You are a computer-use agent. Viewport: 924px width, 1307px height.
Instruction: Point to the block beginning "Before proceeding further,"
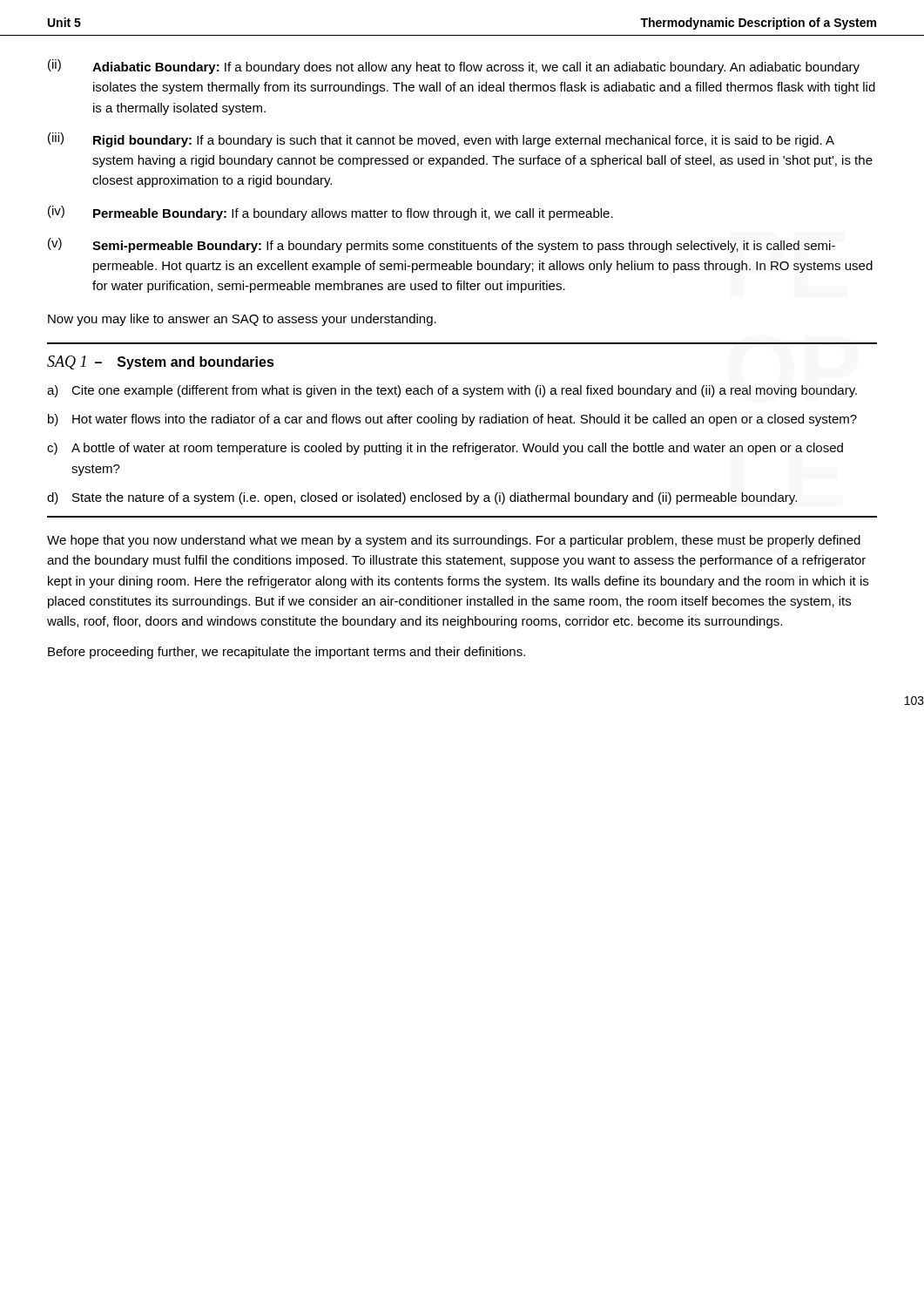point(287,652)
